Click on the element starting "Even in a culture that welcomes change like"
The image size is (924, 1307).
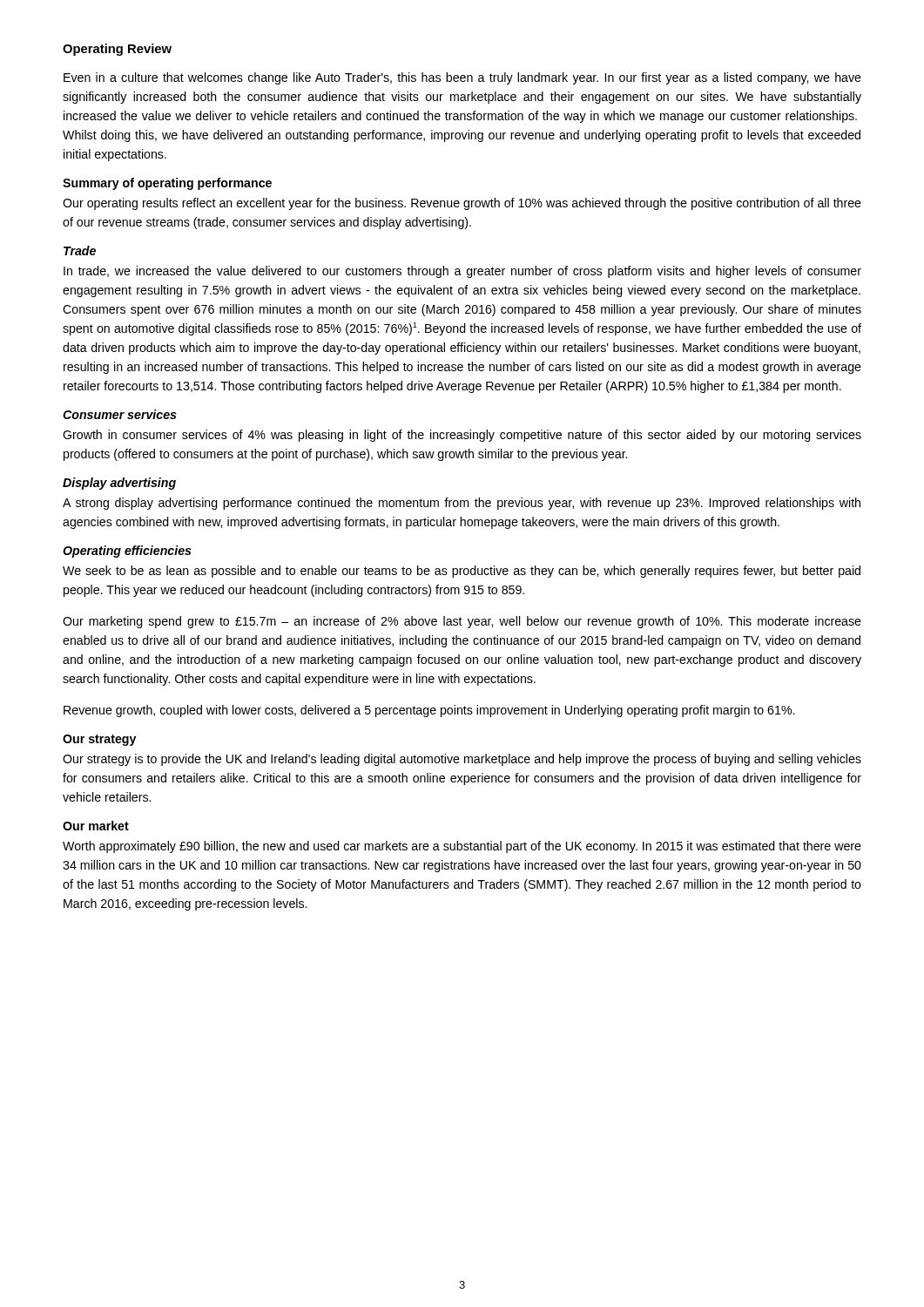pos(462,116)
